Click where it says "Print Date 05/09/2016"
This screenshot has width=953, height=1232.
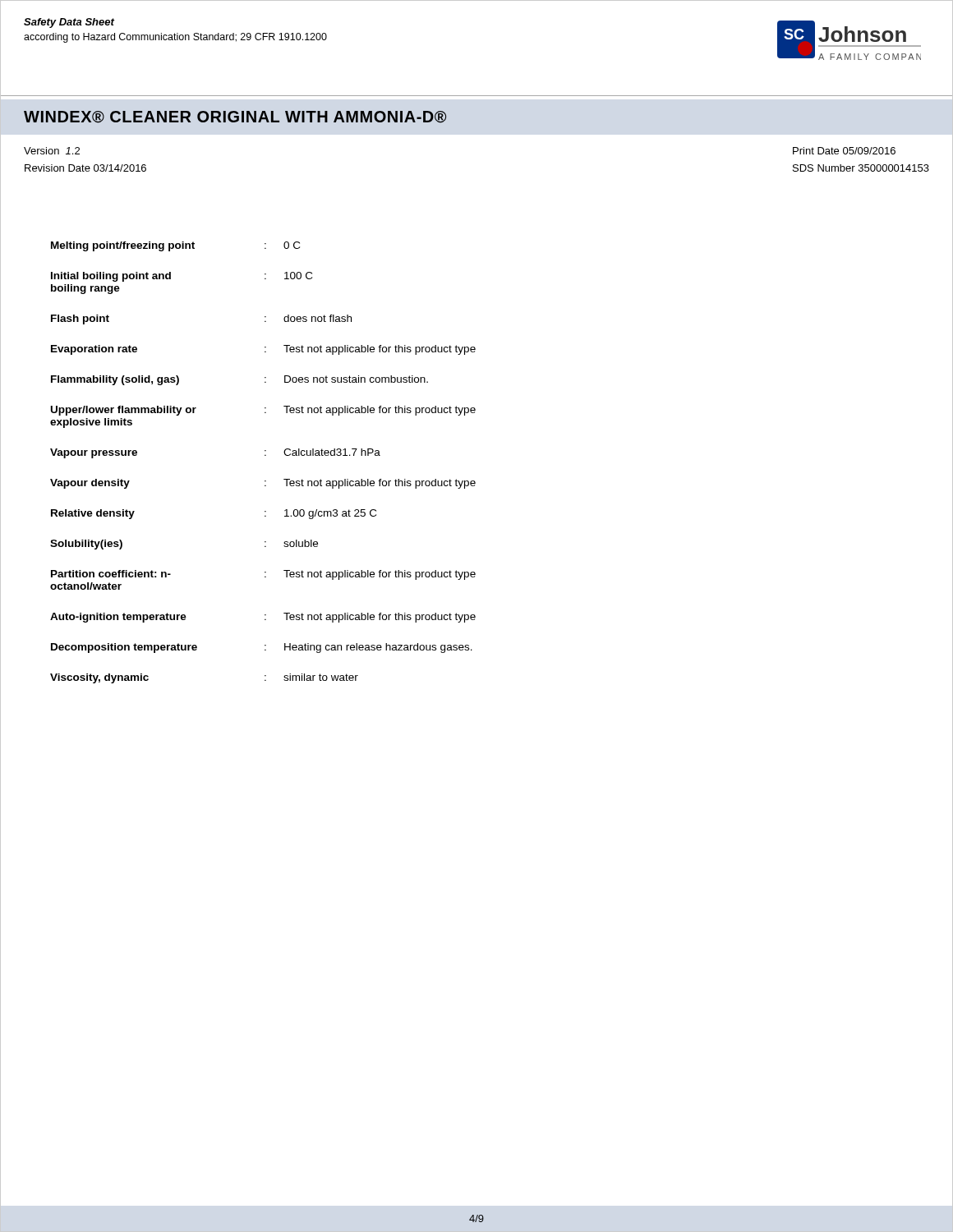(x=844, y=151)
